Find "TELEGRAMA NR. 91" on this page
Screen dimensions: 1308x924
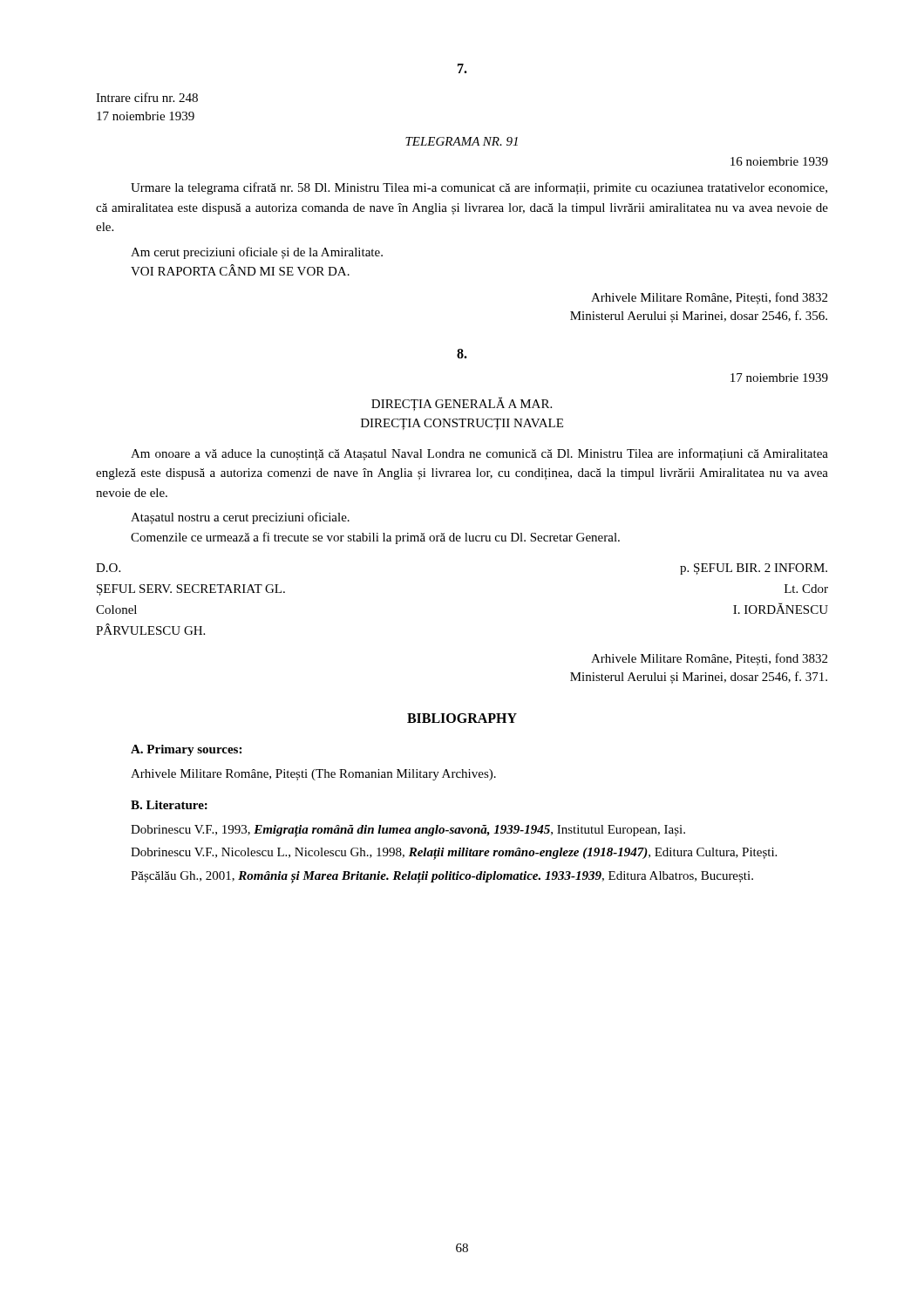[462, 141]
